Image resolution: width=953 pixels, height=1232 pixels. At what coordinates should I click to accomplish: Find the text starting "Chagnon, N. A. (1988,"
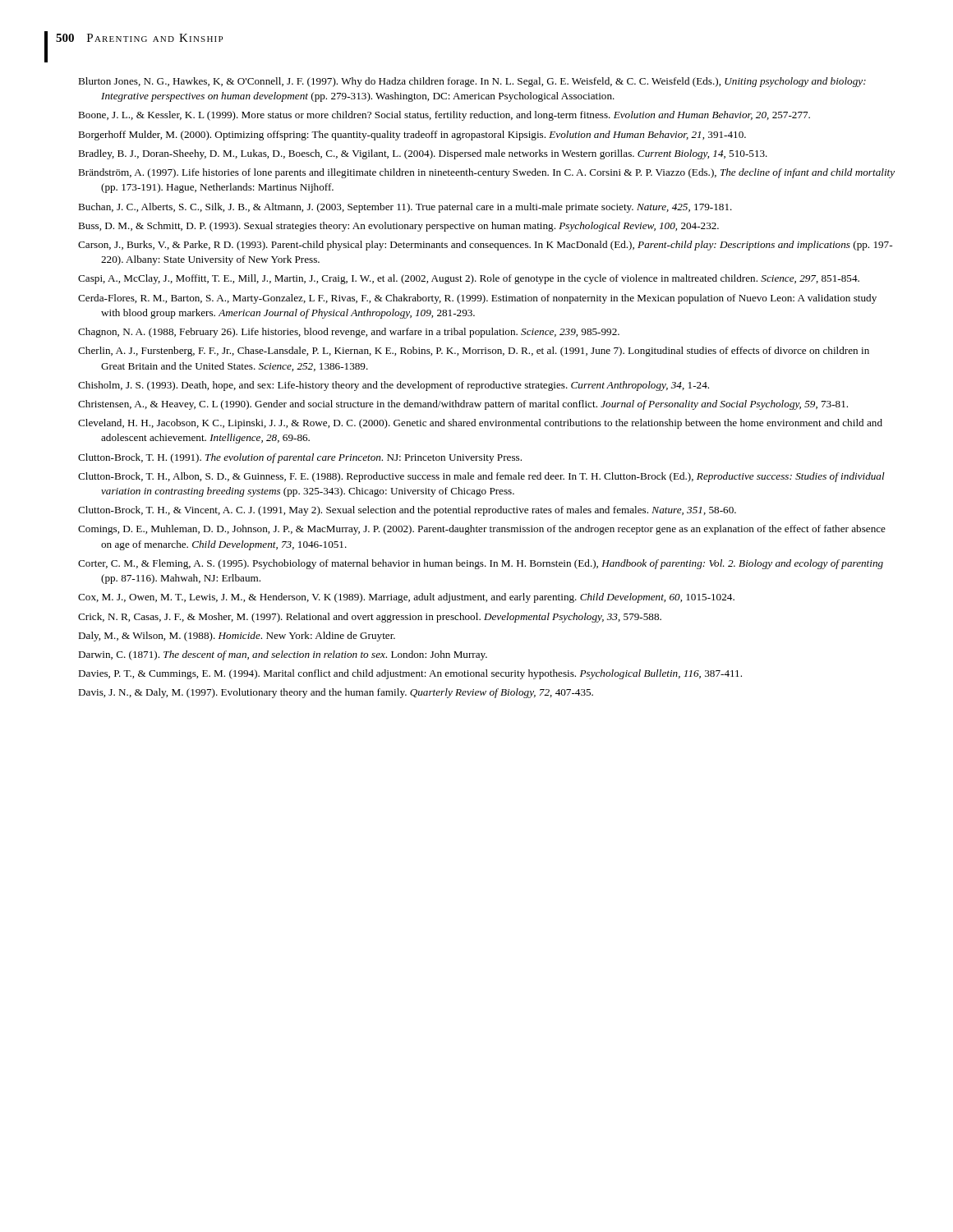[349, 331]
